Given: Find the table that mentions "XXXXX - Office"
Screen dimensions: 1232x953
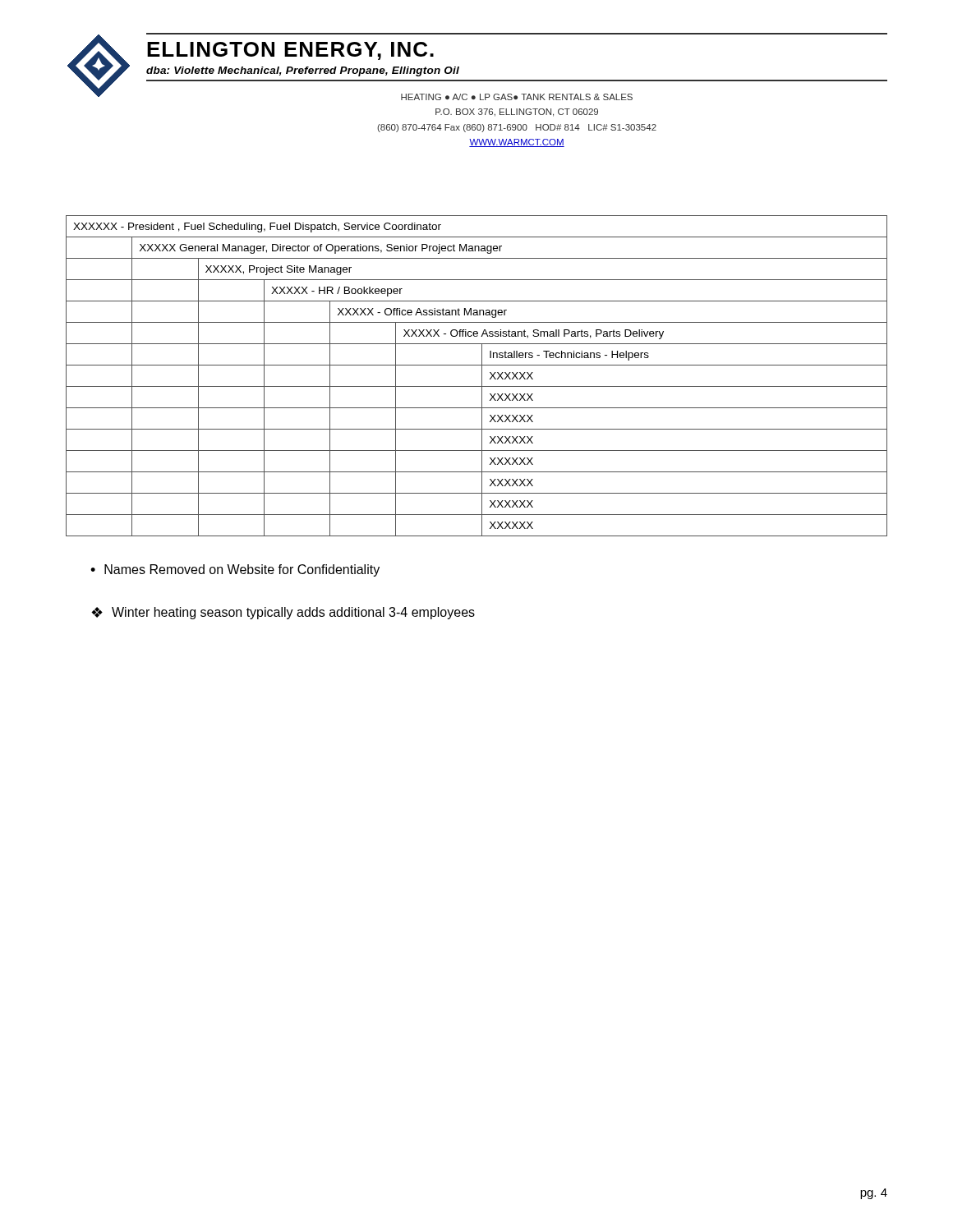Looking at the screenshot, I should click(476, 376).
